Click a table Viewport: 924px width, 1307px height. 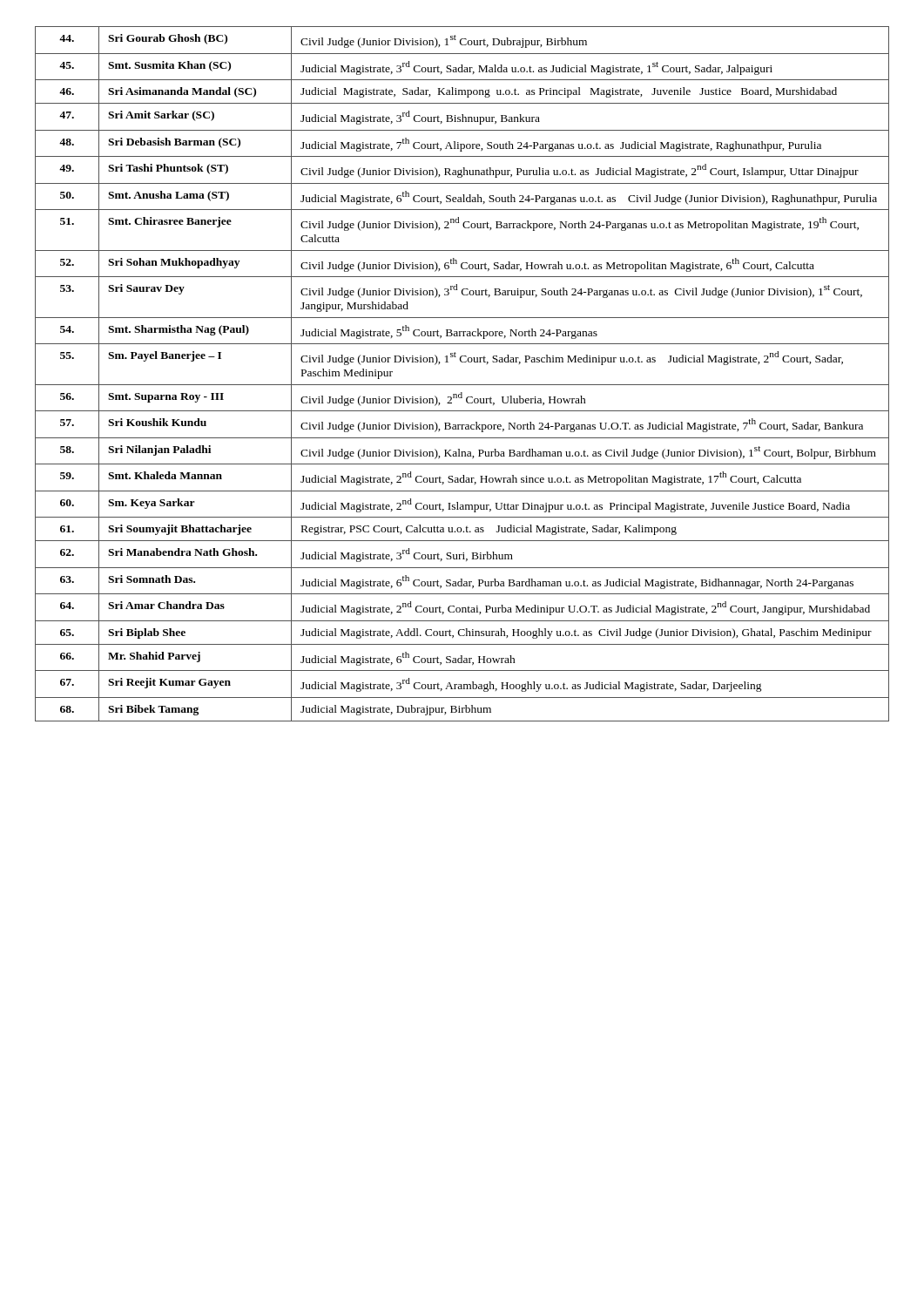(x=462, y=374)
